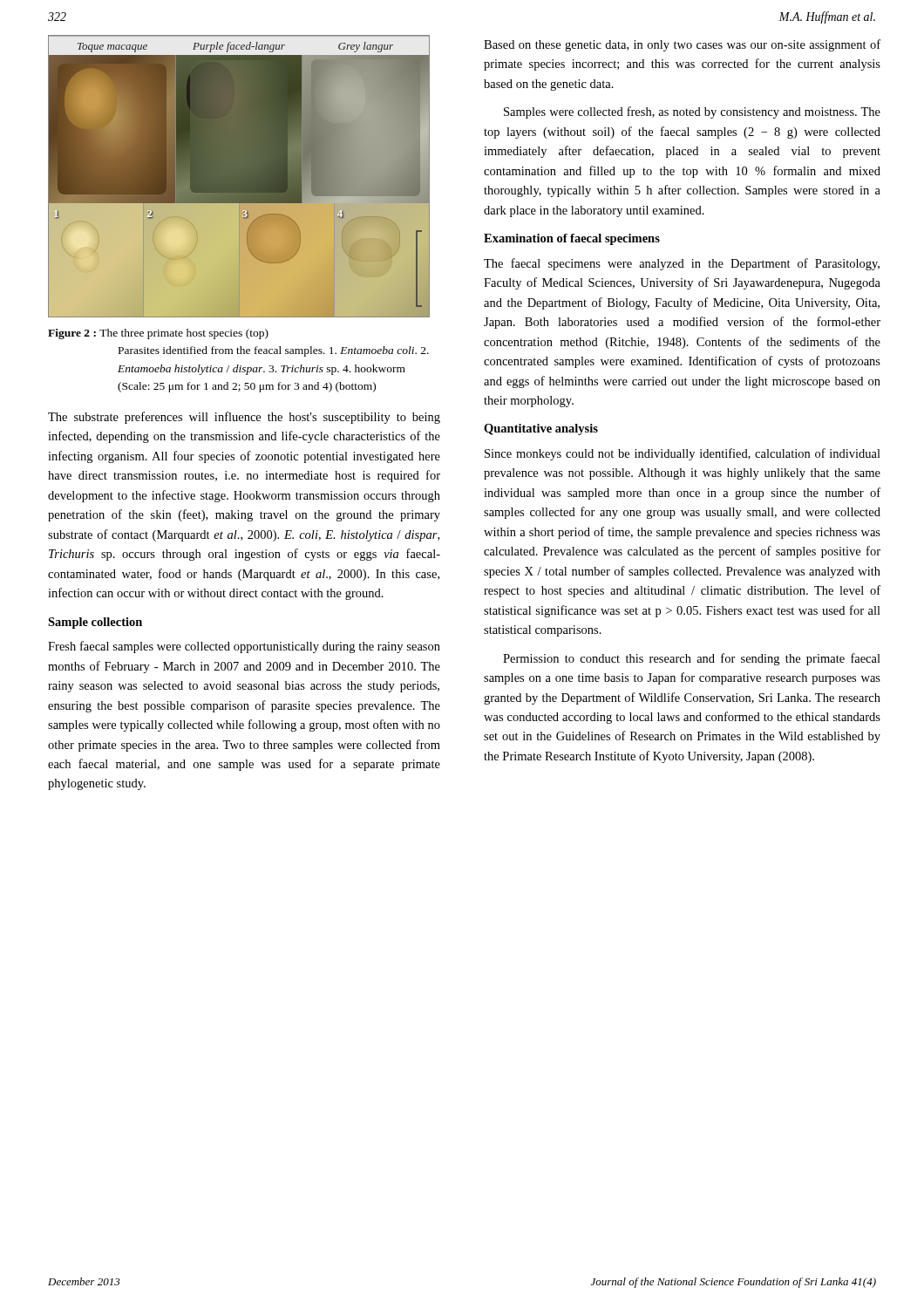Where is the passage that starts "Fresh faecal samples were"?
This screenshot has height=1308, width=924.
pyautogui.click(x=244, y=715)
